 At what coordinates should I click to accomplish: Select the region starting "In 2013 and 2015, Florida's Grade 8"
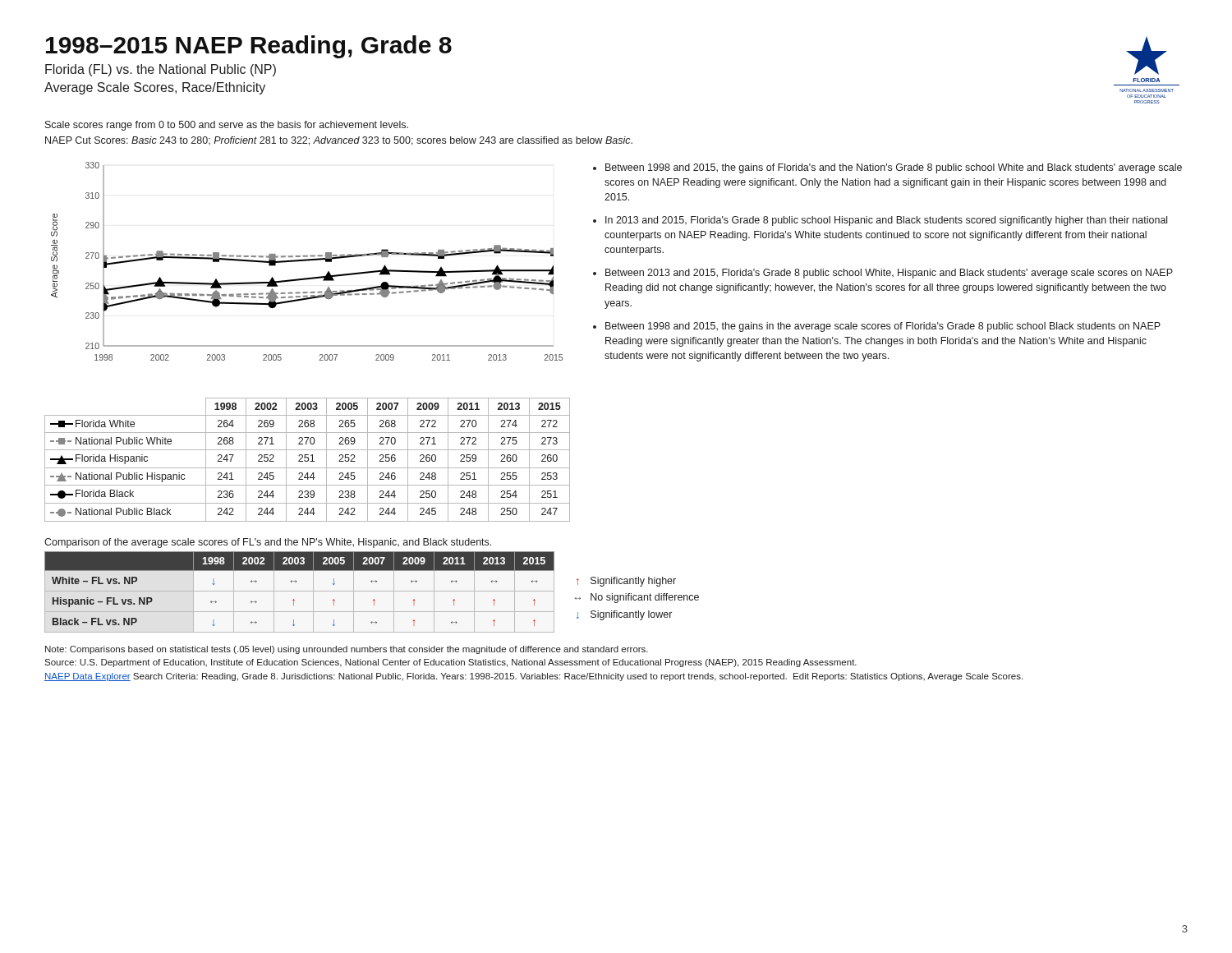(x=886, y=235)
